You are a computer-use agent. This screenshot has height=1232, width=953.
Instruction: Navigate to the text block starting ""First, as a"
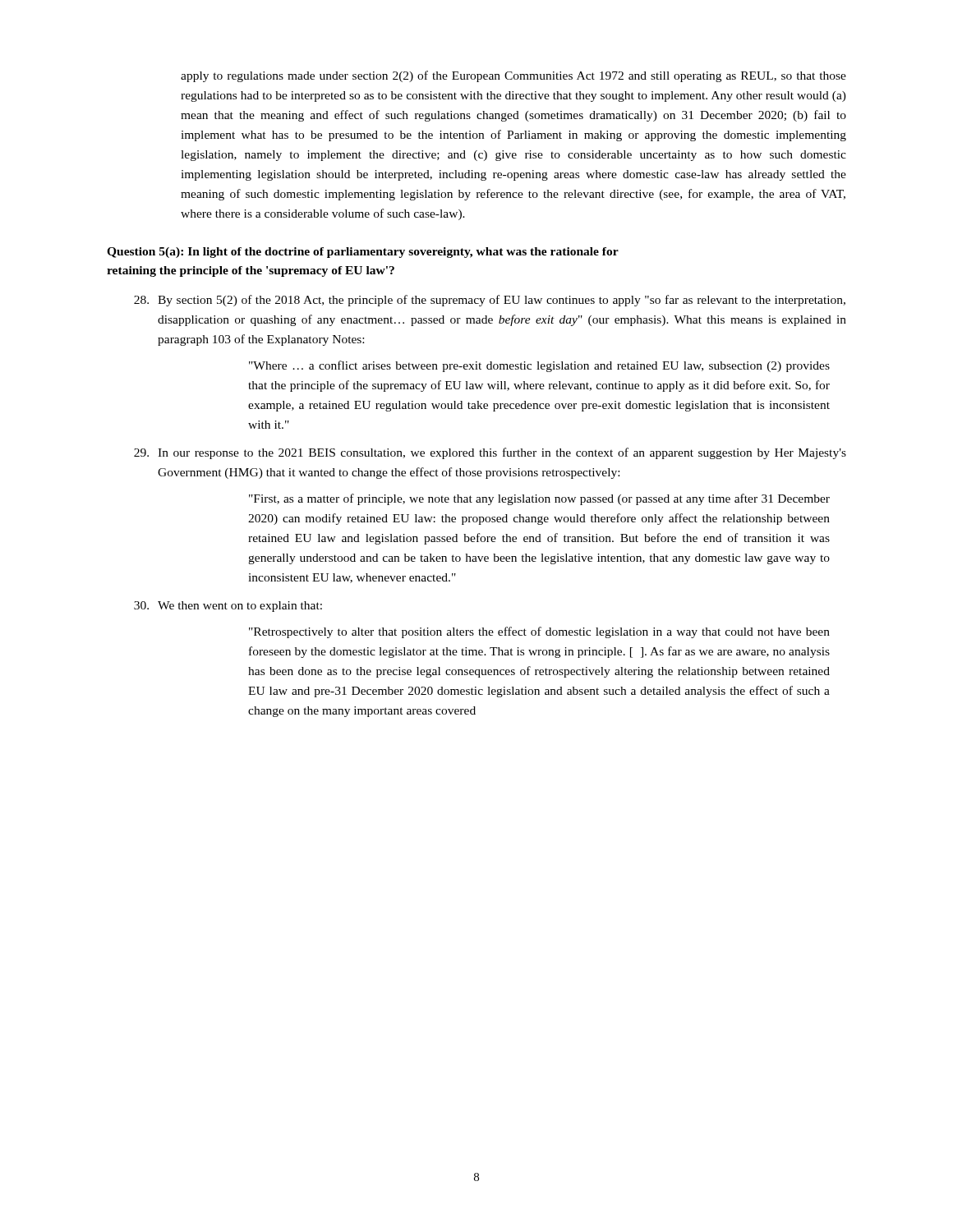539,537
